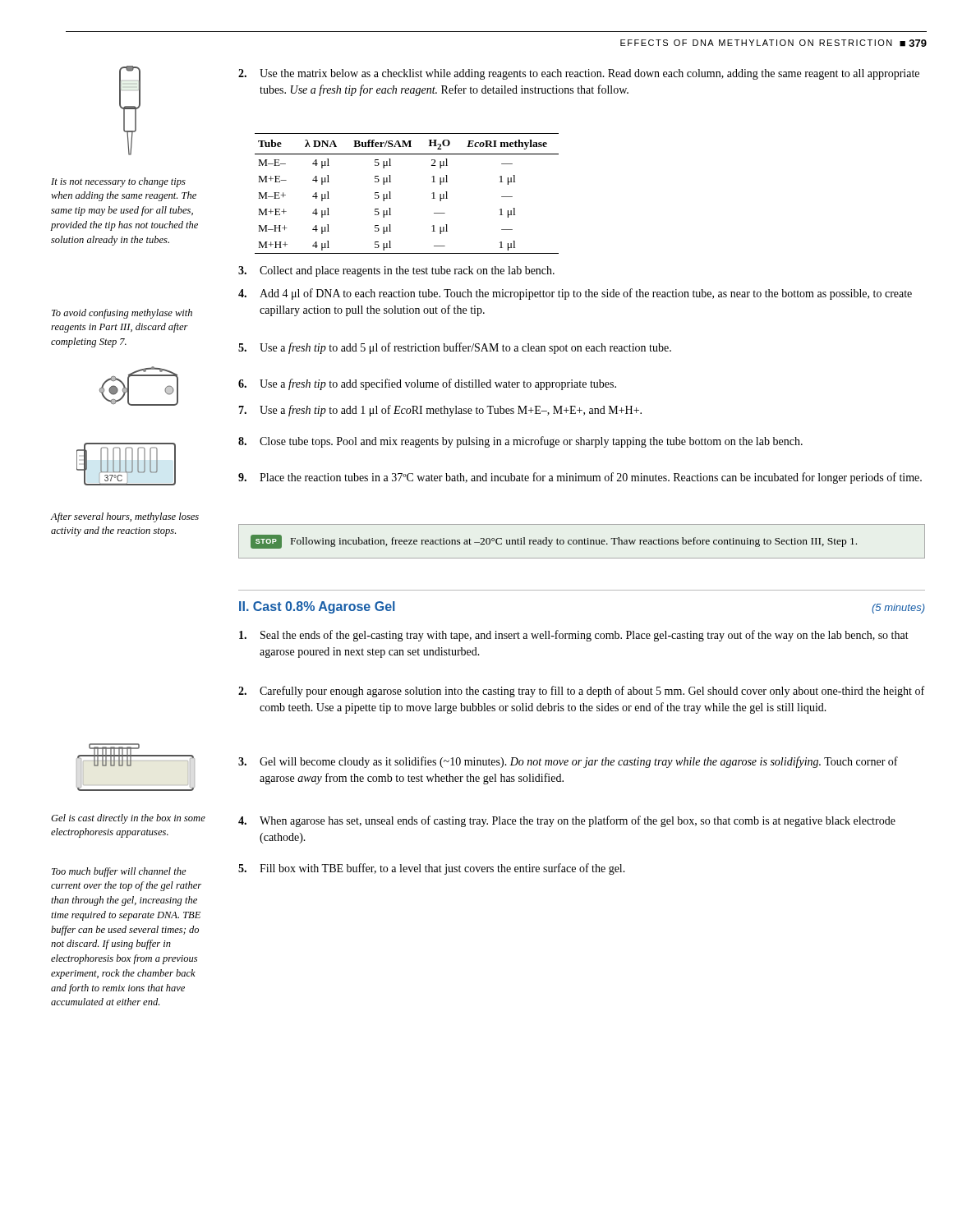Locate the element starting "To avoid confusing methylase with reagents in"
The width and height of the screenshot is (976, 1232).
pos(130,328)
